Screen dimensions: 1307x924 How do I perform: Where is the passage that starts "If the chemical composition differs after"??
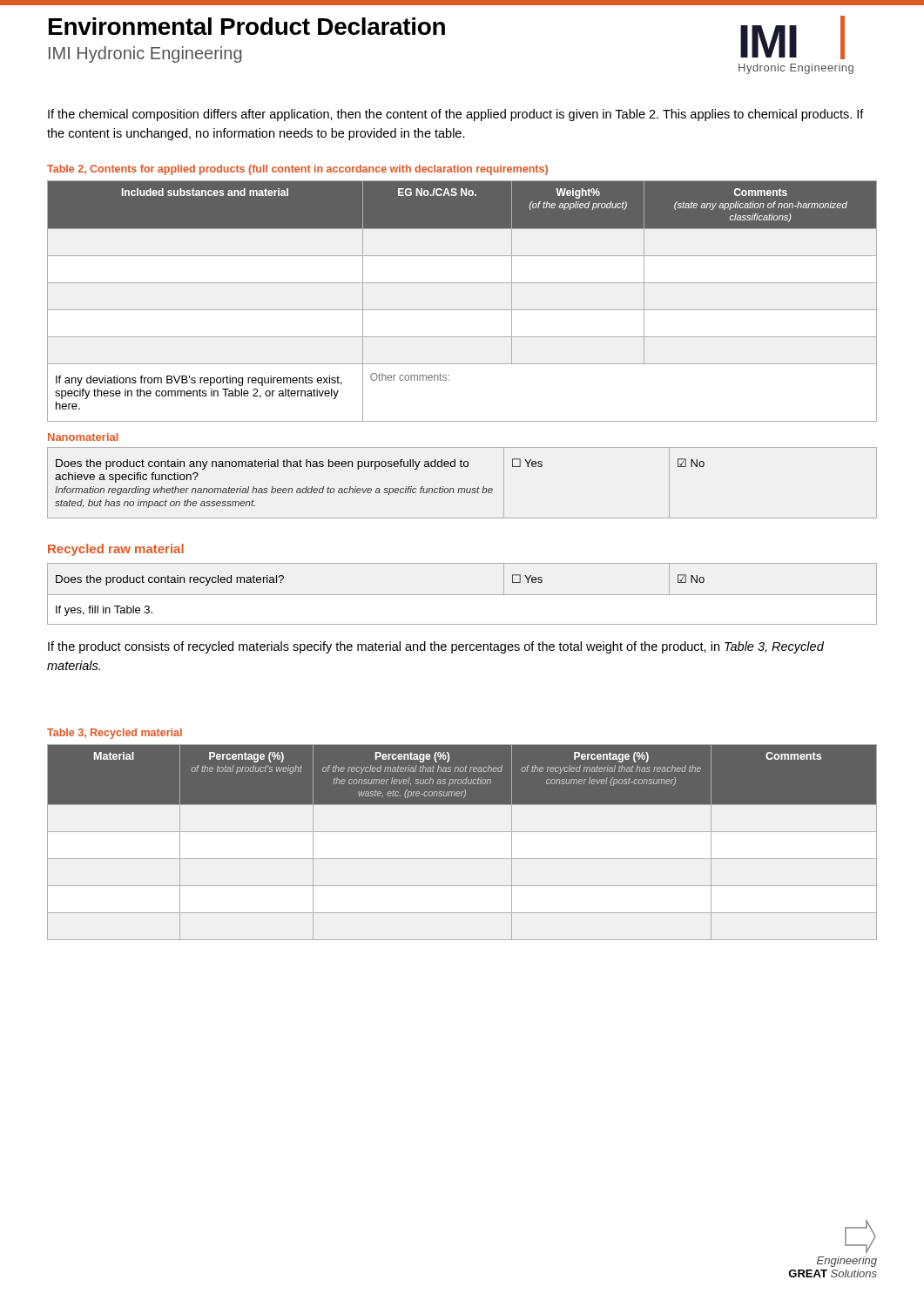[x=455, y=124]
